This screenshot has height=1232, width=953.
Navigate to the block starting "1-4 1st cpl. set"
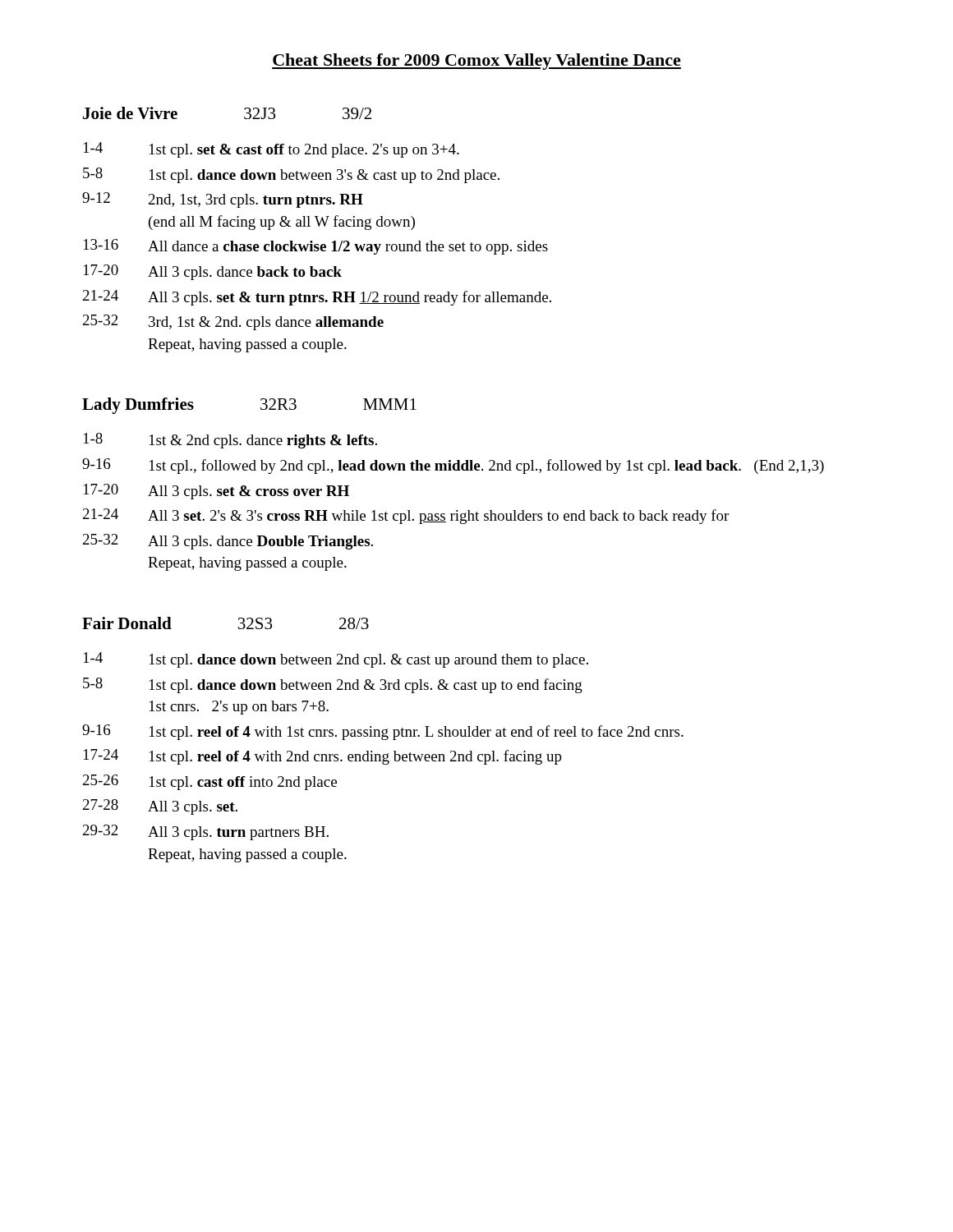coord(272,150)
